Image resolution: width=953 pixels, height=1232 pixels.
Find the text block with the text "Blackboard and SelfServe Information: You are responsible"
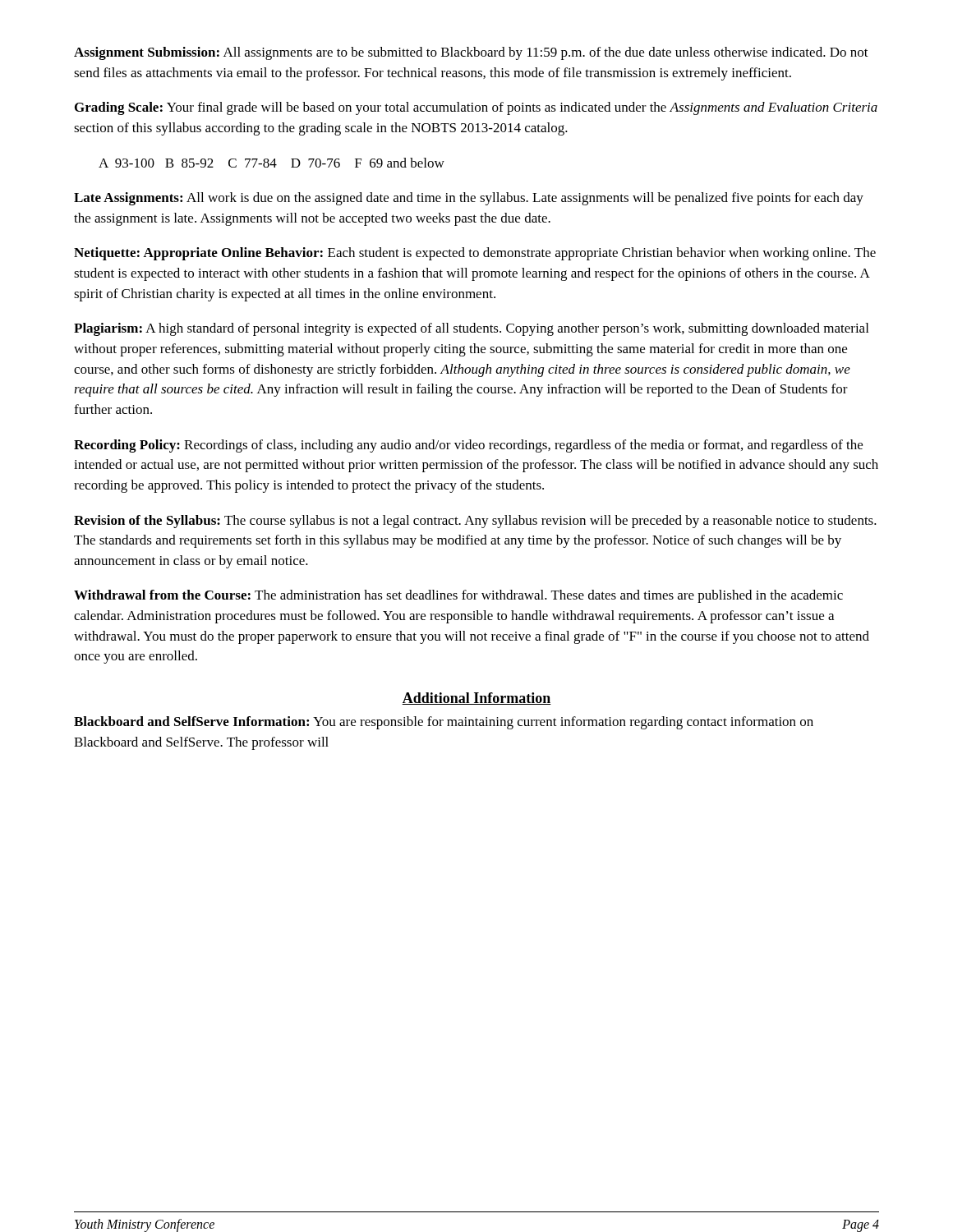pos(444,732)
